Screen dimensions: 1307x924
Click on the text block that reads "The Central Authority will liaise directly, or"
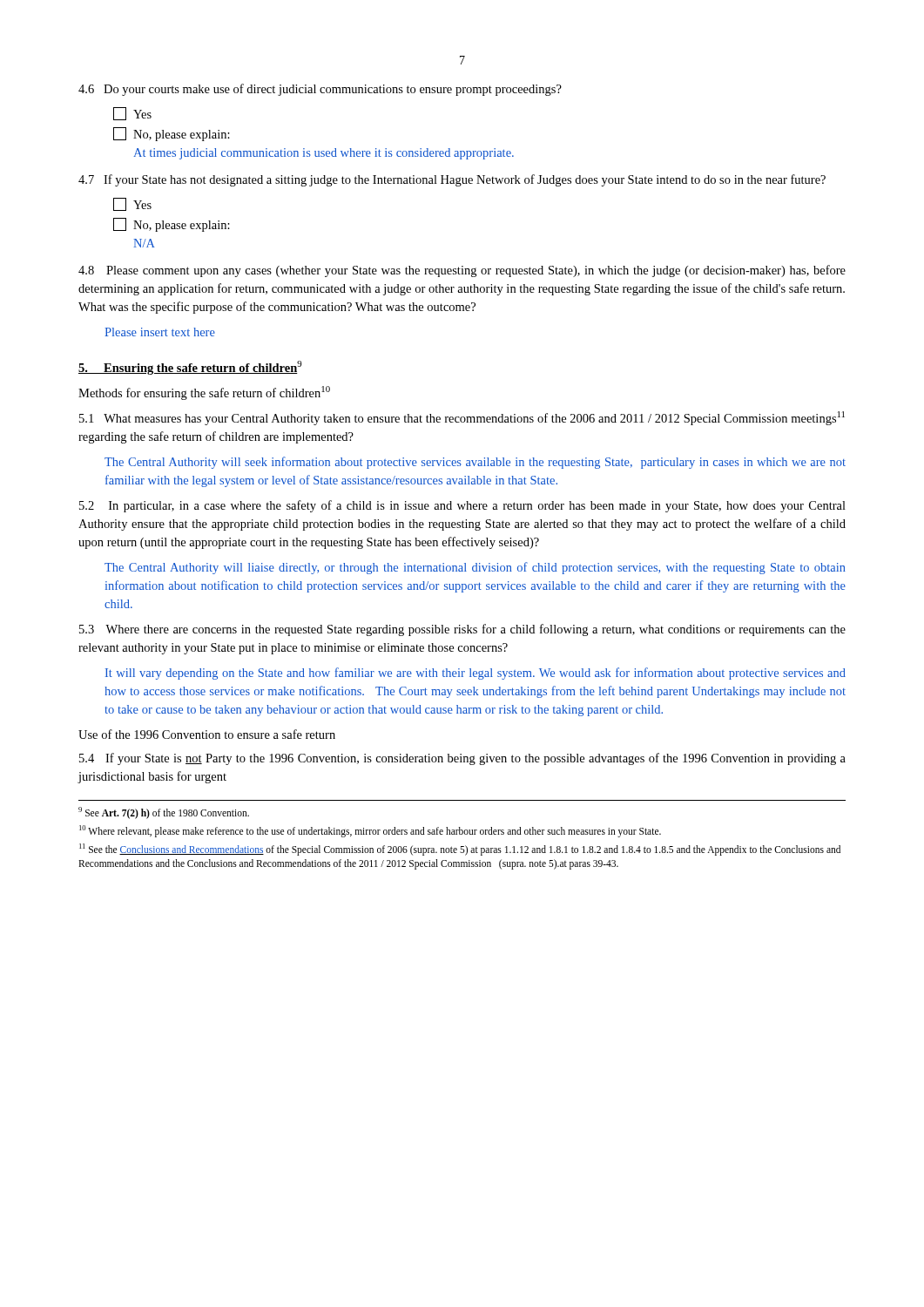click(475, 586)
